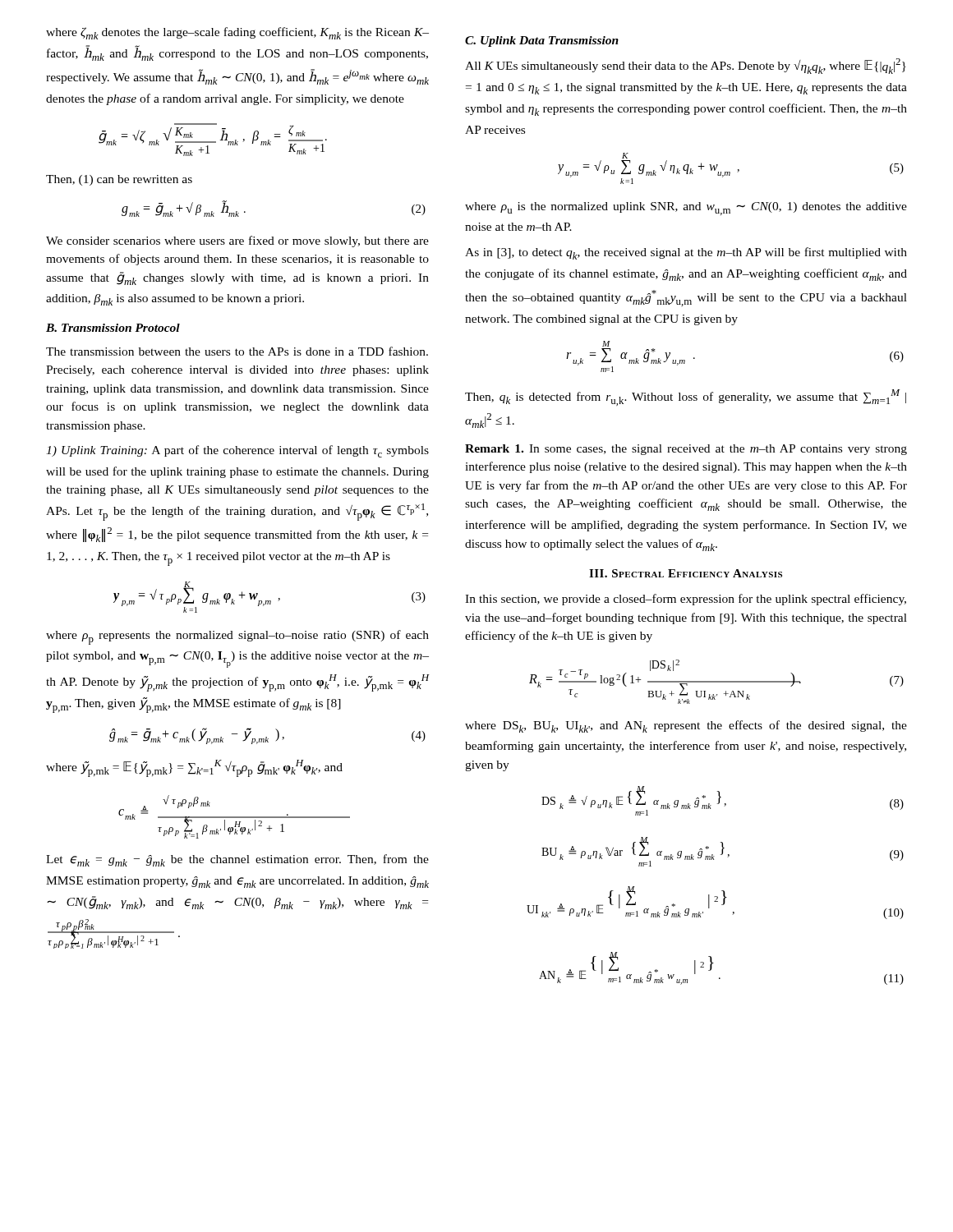This screenshot has width=953, height=1232.
Task: Click on the text block starting "where ỹp,mk = 𝔼{ỹp,mk} ="
Action: 237,768
